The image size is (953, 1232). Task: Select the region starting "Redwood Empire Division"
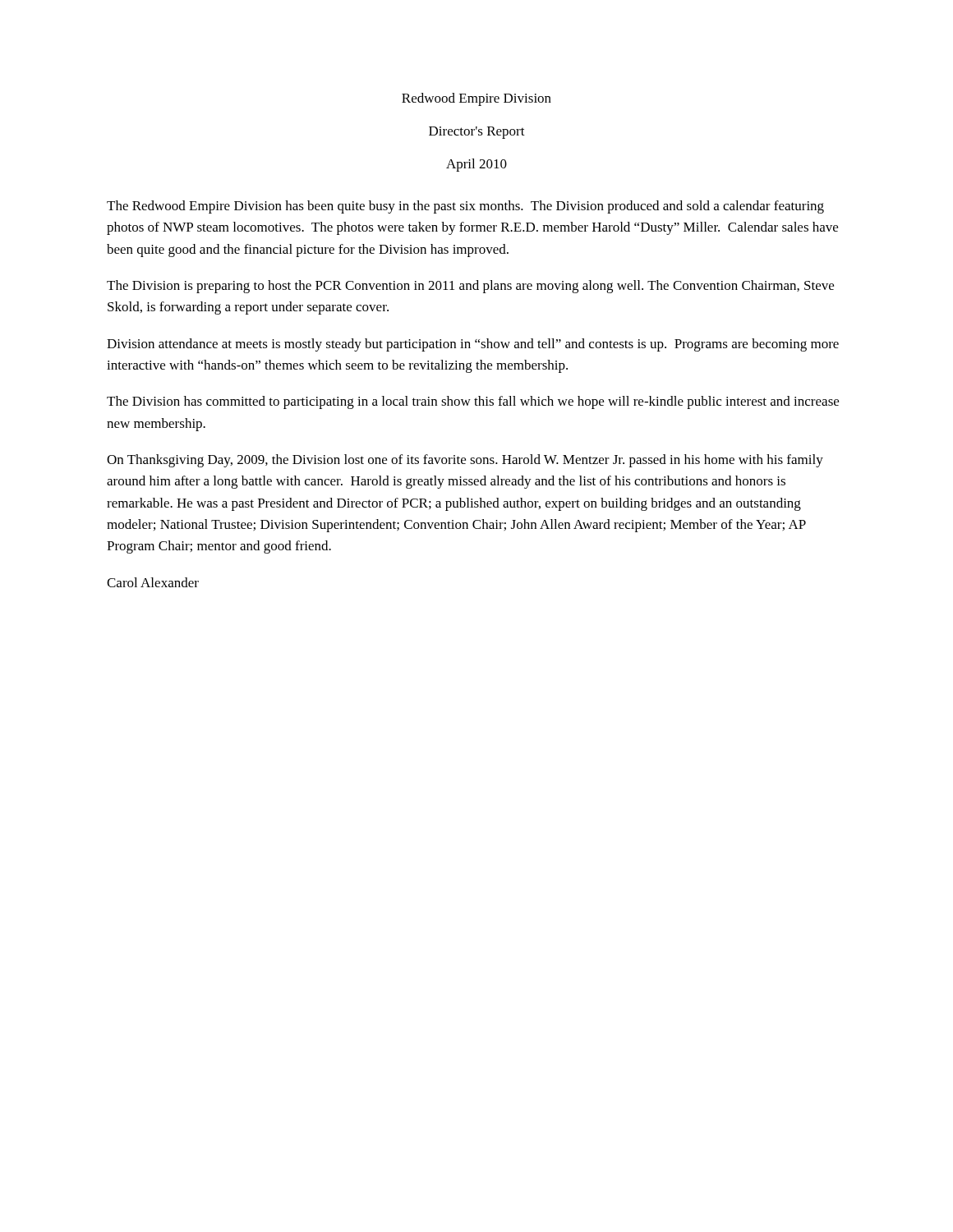point(476,98)
